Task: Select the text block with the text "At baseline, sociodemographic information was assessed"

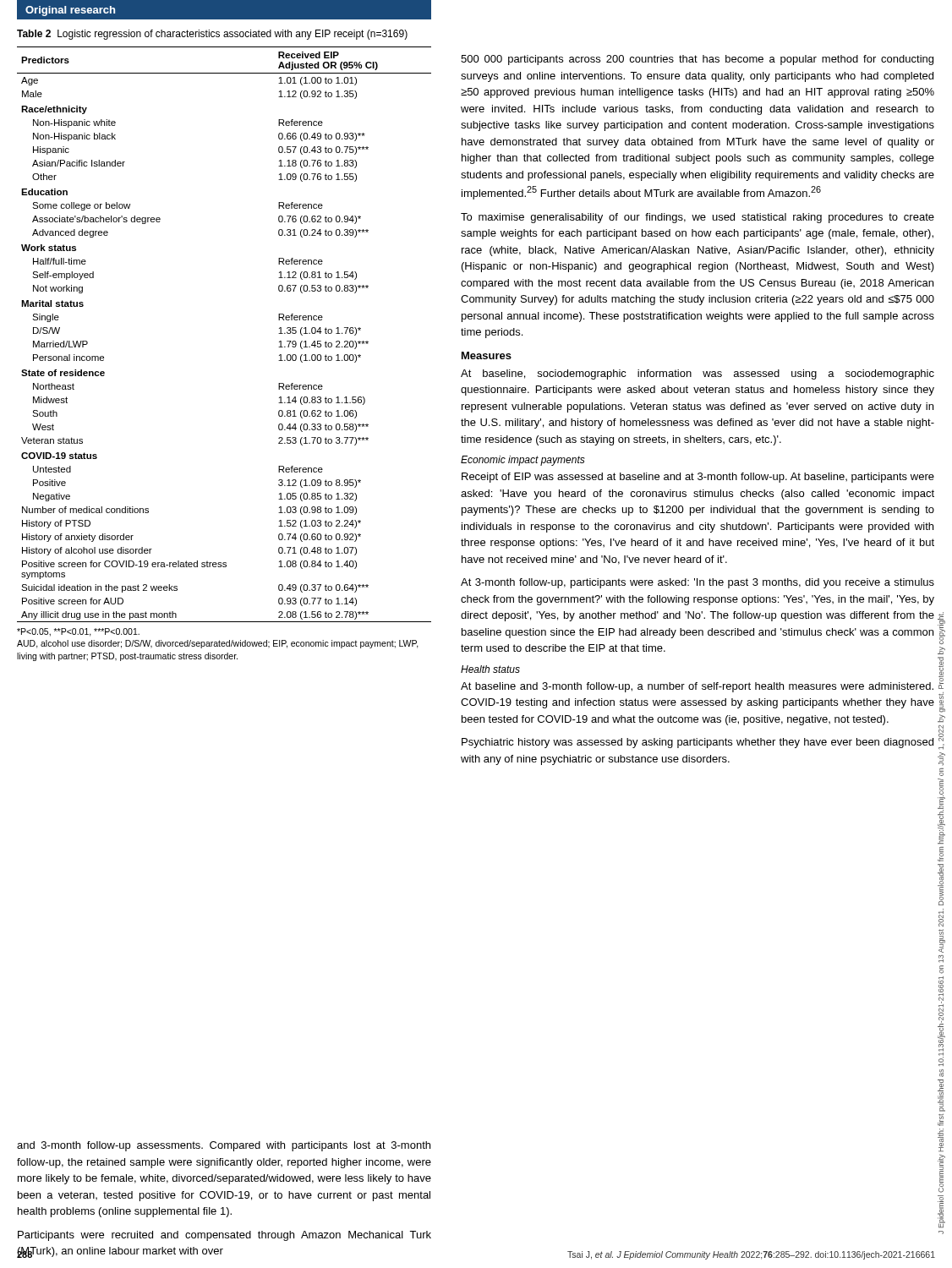Action: [697, 406]
